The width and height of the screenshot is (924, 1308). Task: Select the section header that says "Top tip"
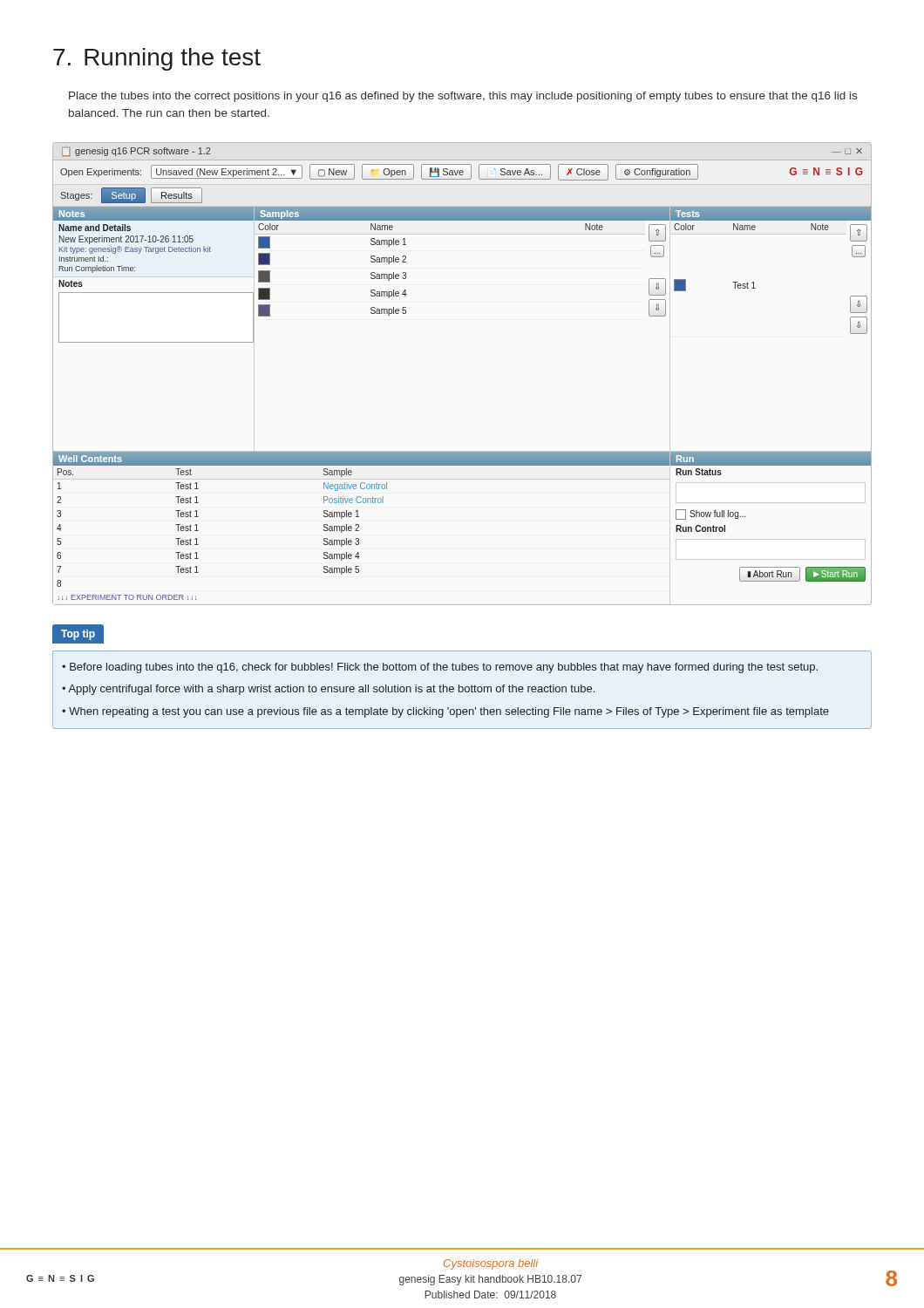[x=78, y=634]
